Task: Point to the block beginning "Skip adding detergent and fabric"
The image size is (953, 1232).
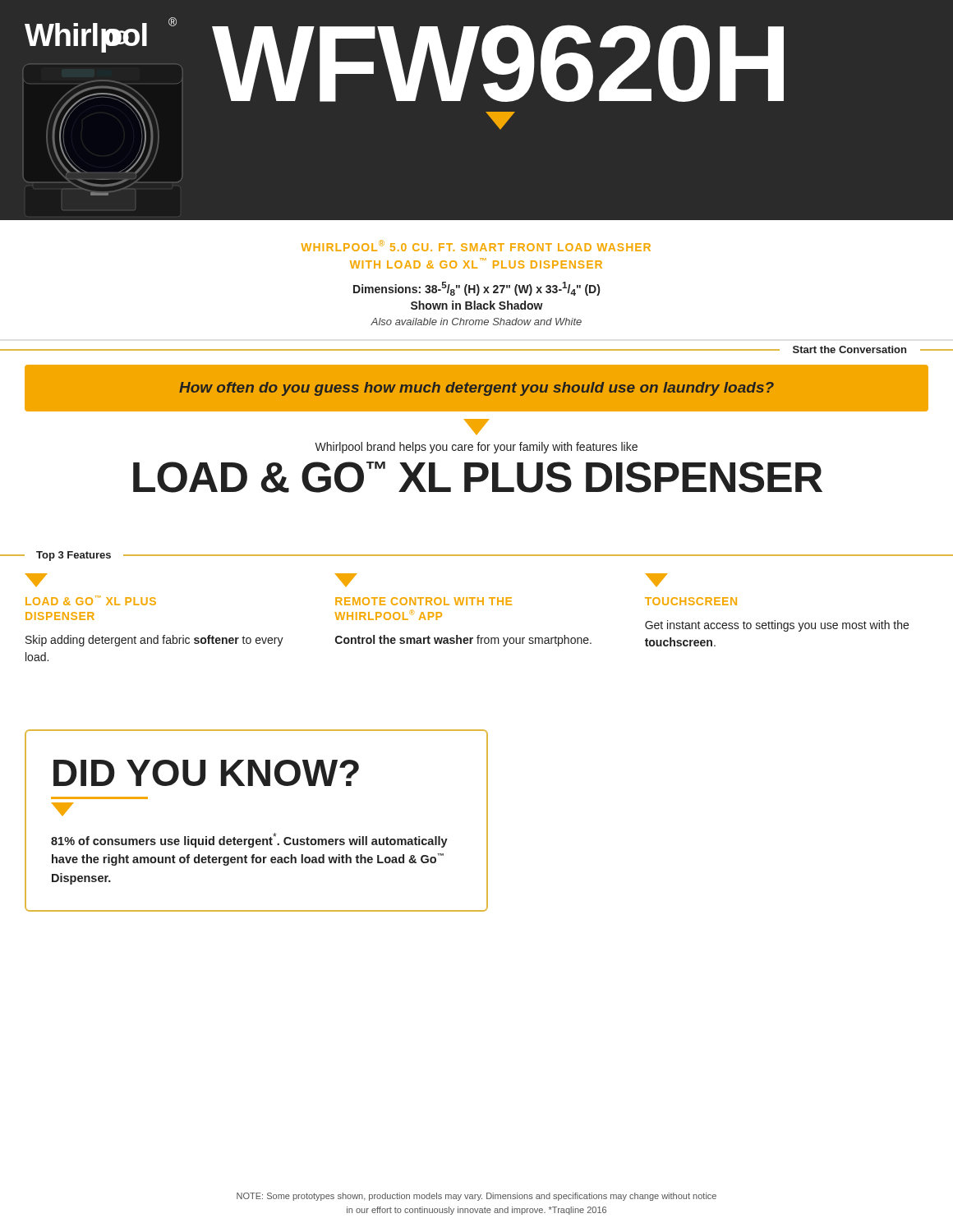Action: [x=154, y=649]
